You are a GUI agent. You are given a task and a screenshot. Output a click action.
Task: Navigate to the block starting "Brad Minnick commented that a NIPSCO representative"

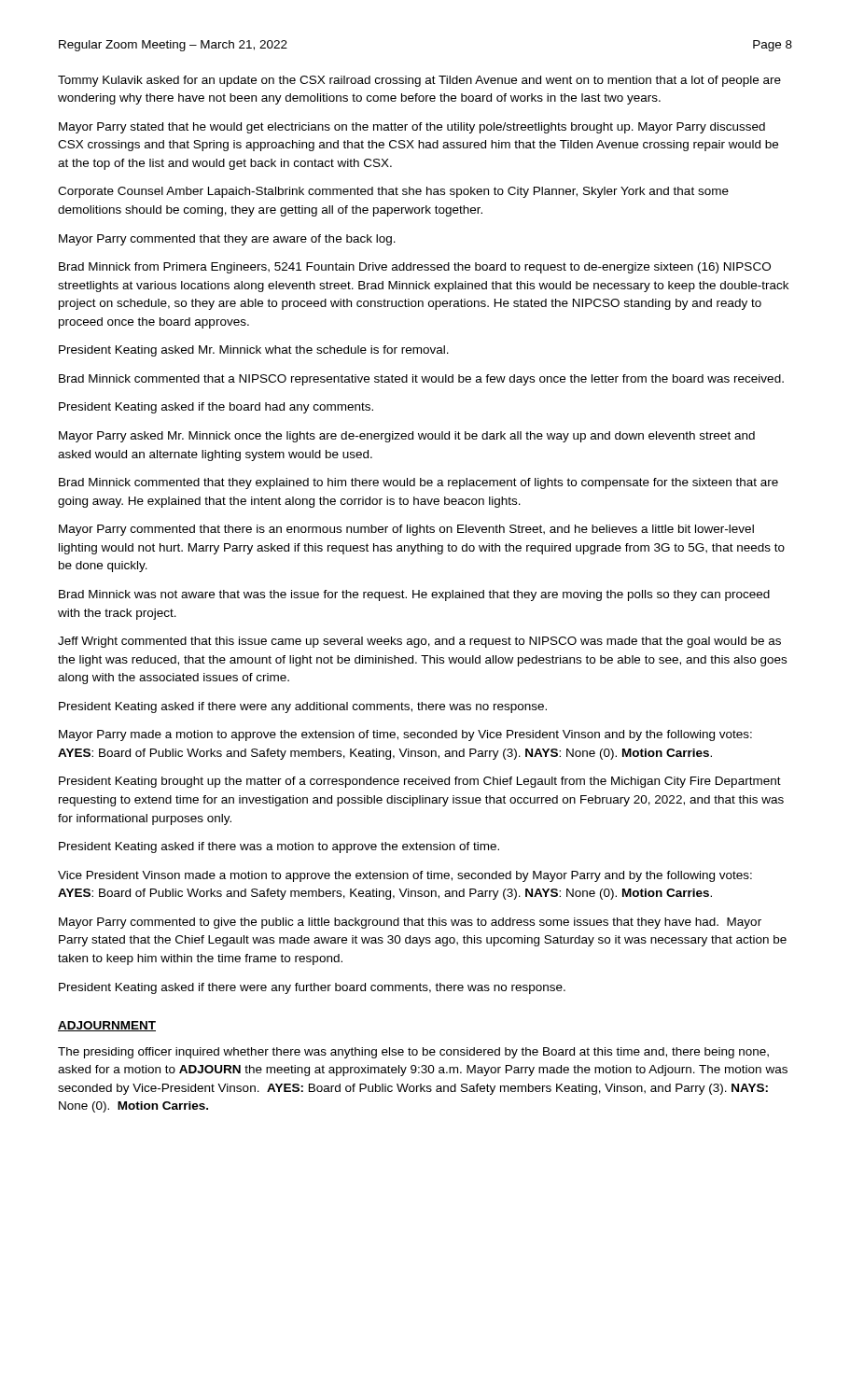click(421, 378)
